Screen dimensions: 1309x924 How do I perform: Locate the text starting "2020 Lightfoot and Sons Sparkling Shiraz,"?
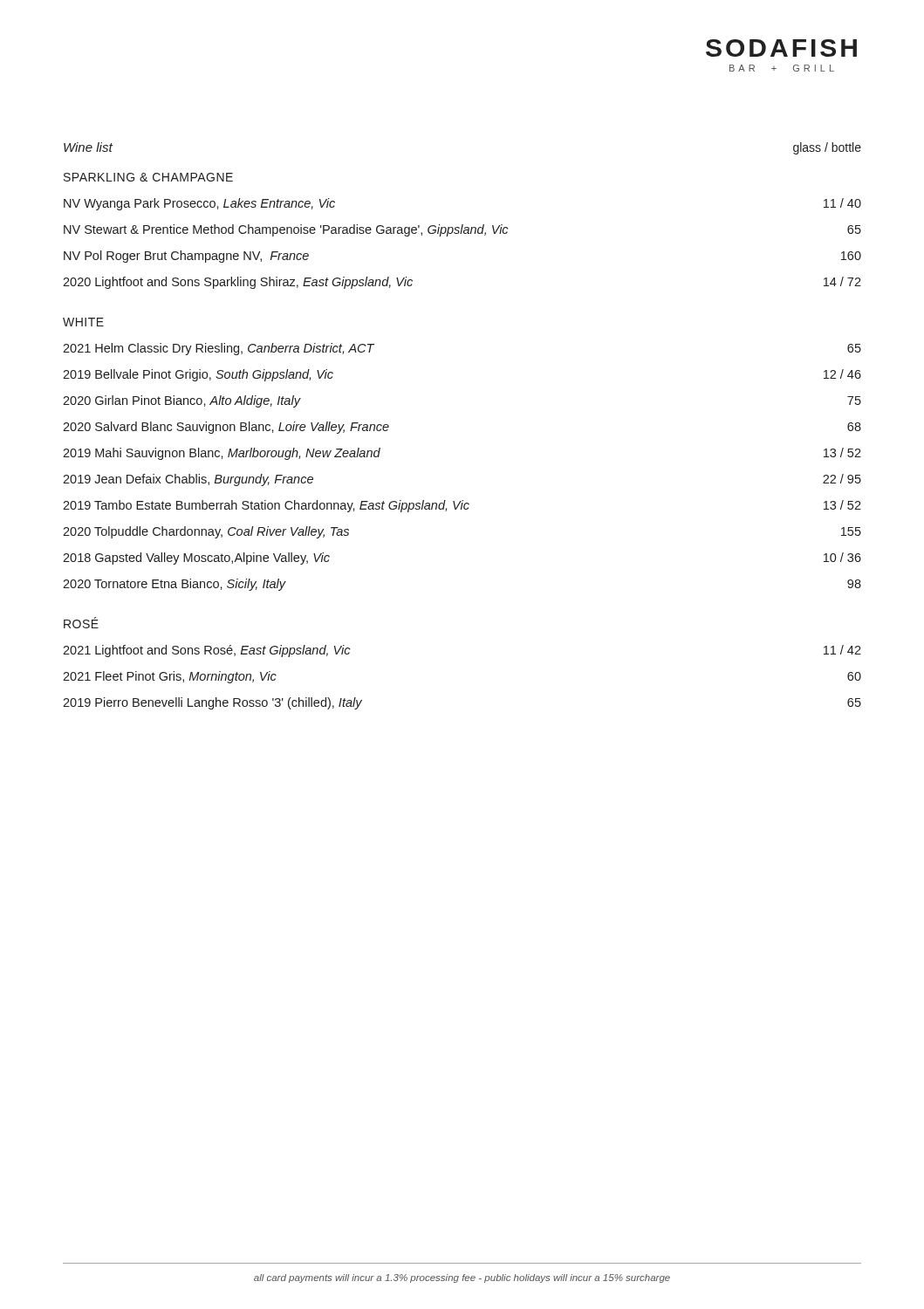[238, 282]
